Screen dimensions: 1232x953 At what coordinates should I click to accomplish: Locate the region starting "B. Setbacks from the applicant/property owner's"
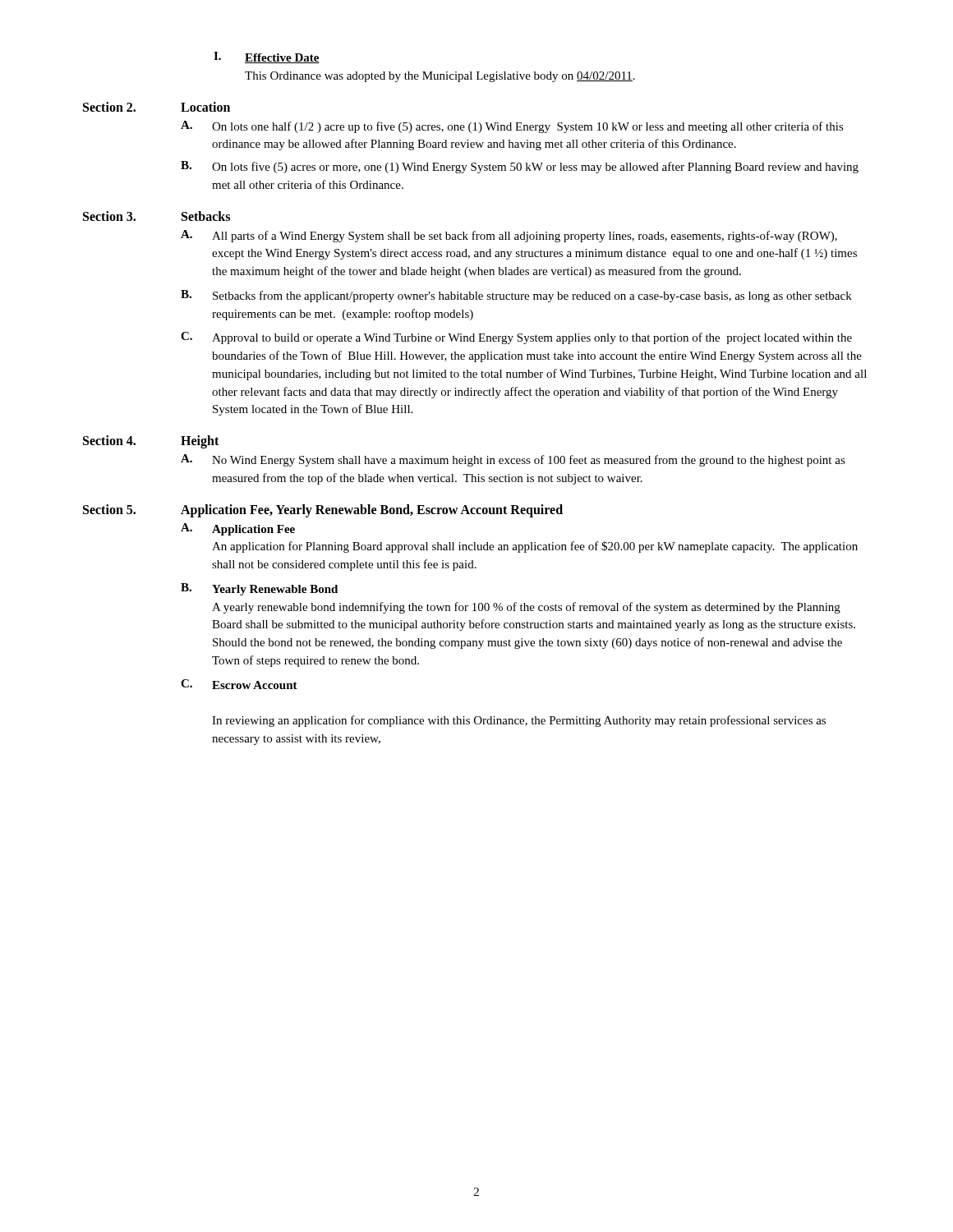[526, 305]
